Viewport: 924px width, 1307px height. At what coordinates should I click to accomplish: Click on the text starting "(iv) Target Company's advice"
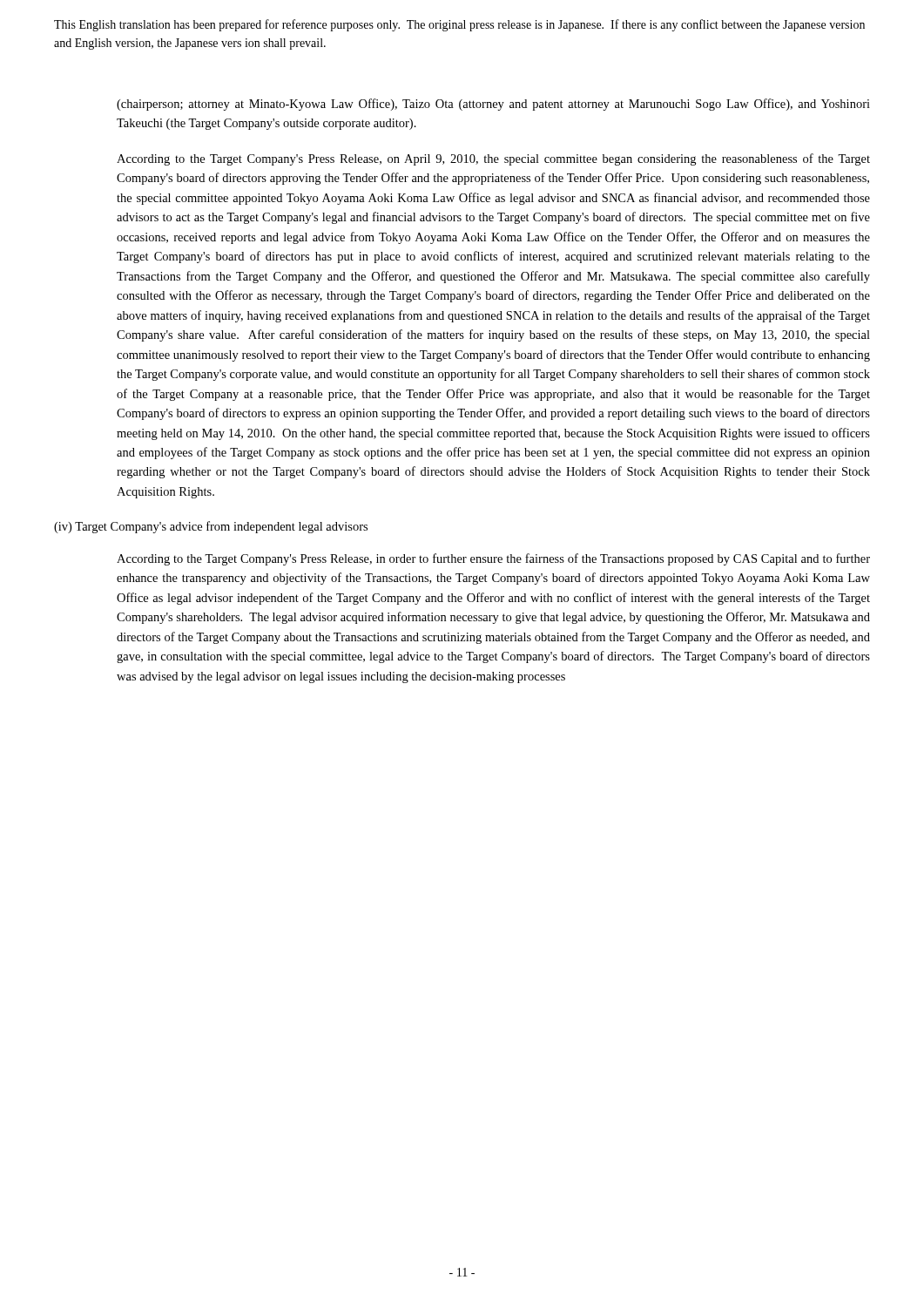click(x=211, y=527)
